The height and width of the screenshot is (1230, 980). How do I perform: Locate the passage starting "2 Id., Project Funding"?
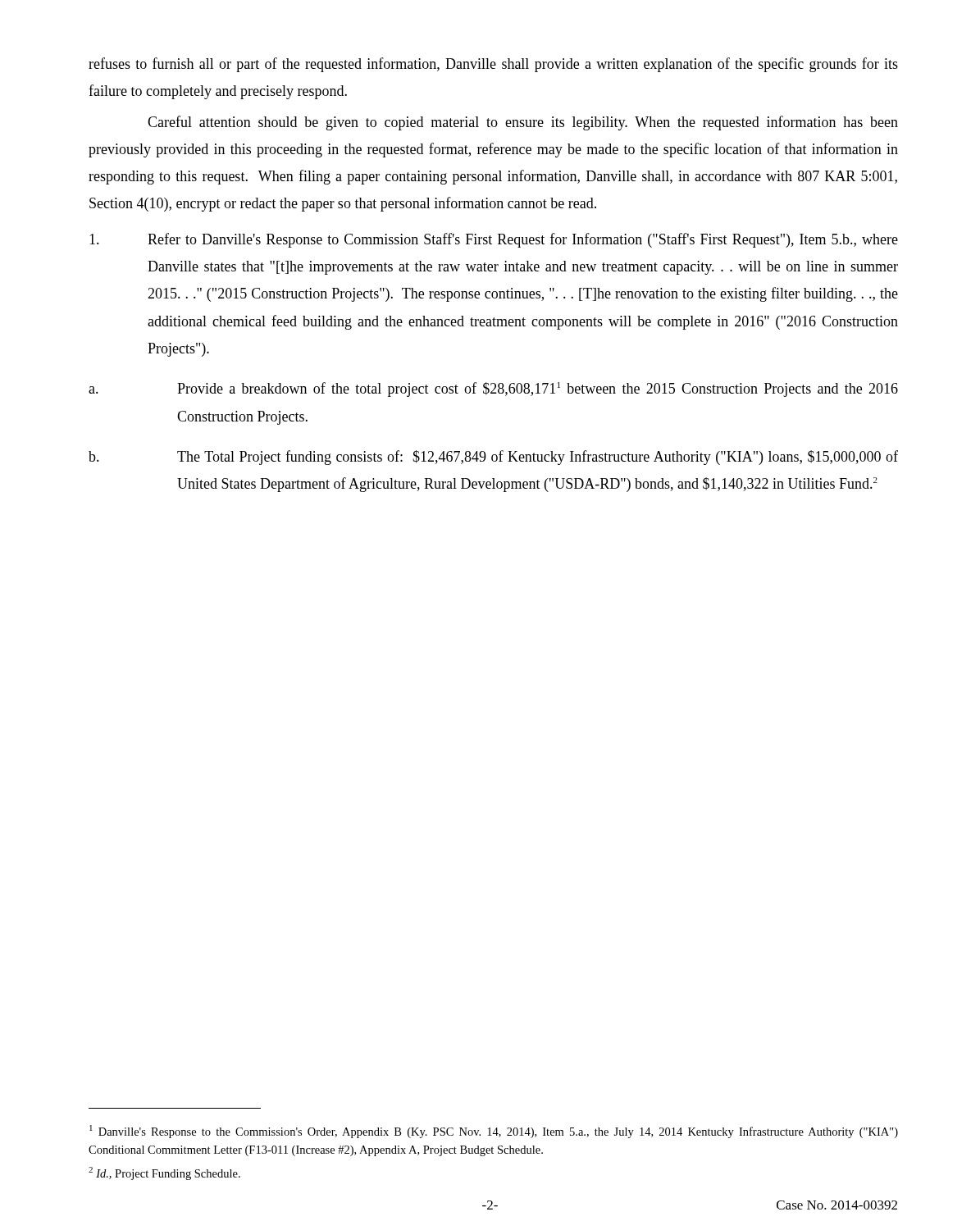[x=165, y=1172]
